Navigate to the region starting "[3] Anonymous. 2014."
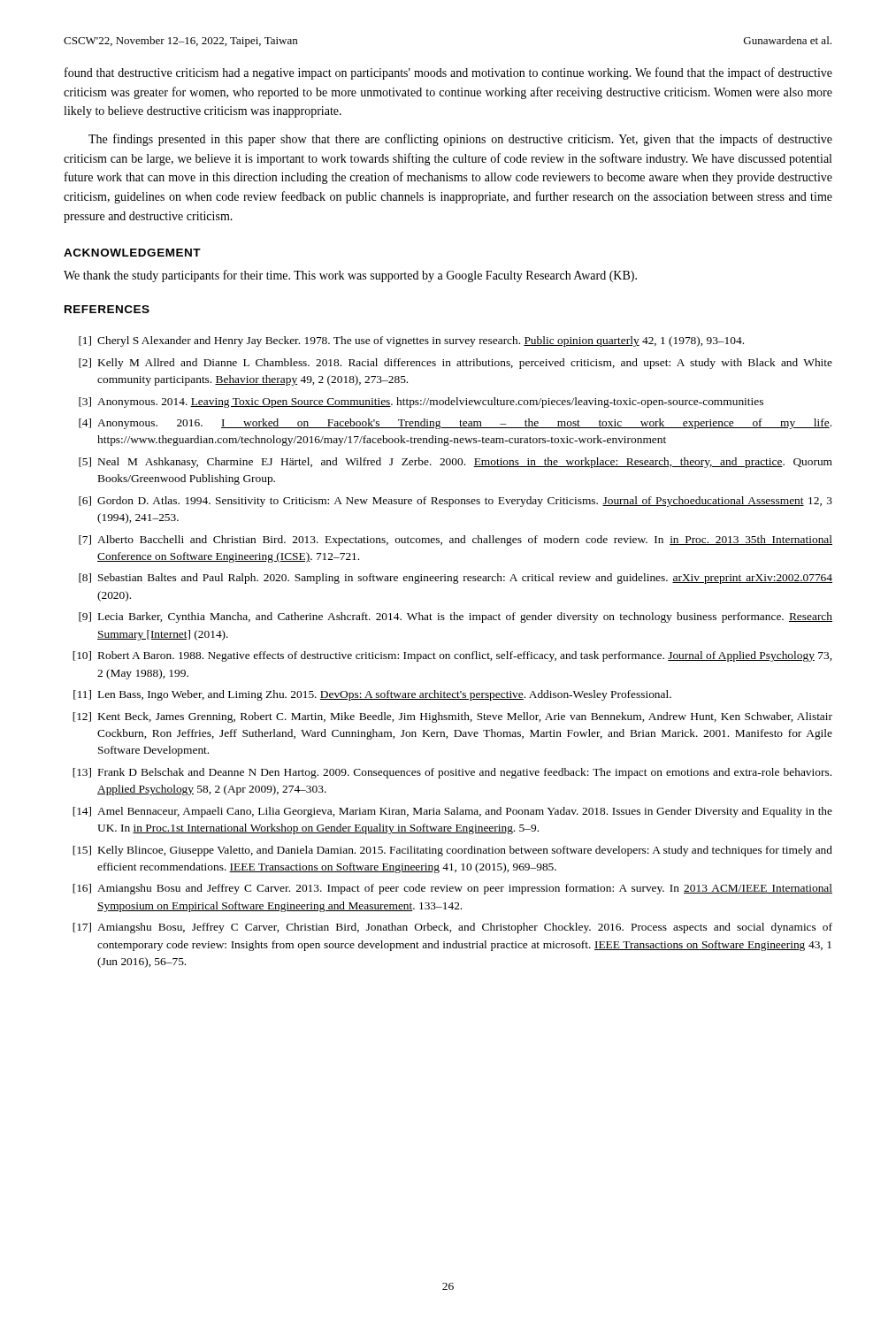This screenshot has height=1327, width=896. coord(448,401)
